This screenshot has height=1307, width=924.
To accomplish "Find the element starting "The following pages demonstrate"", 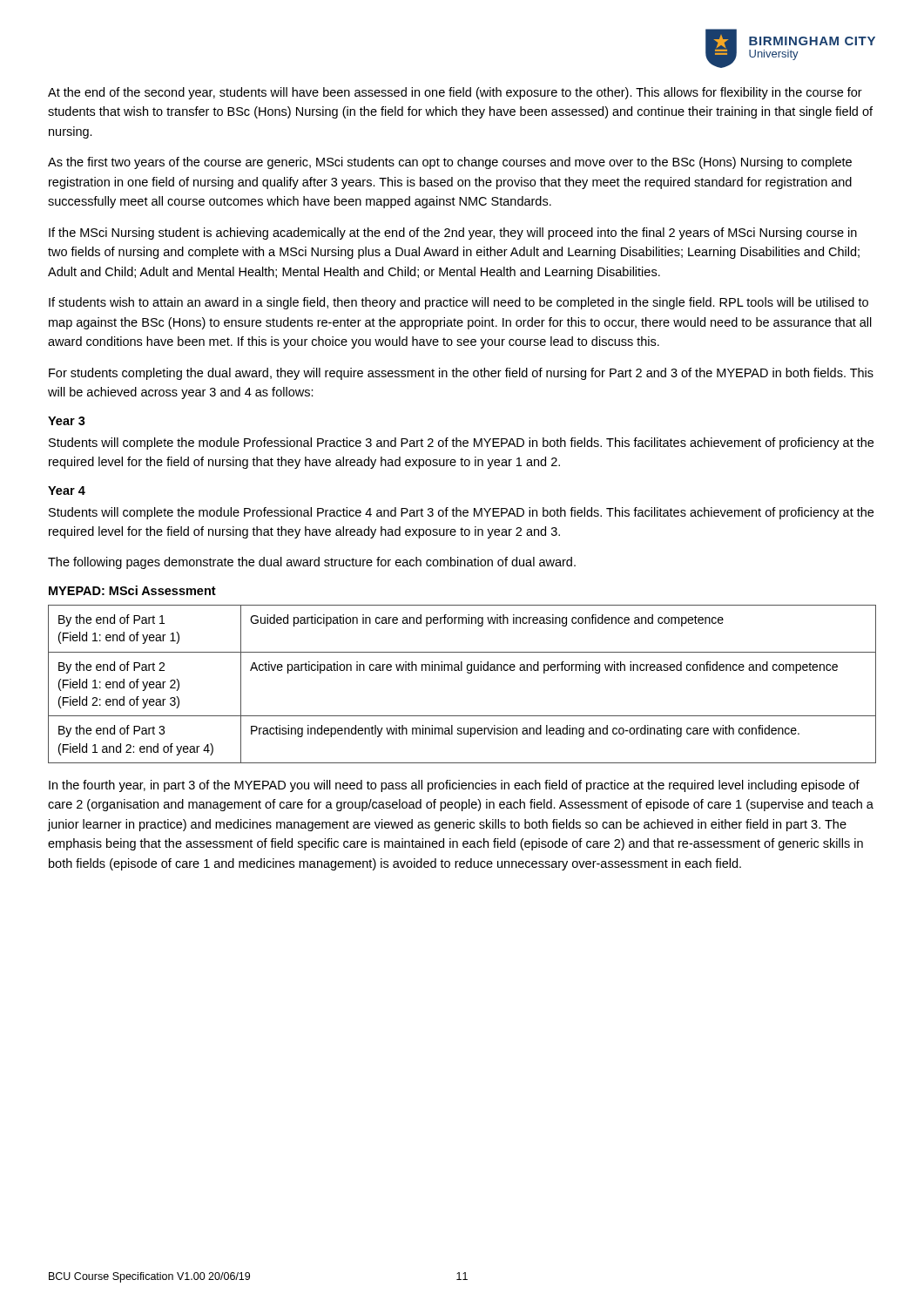I will (x=462, y=563).
